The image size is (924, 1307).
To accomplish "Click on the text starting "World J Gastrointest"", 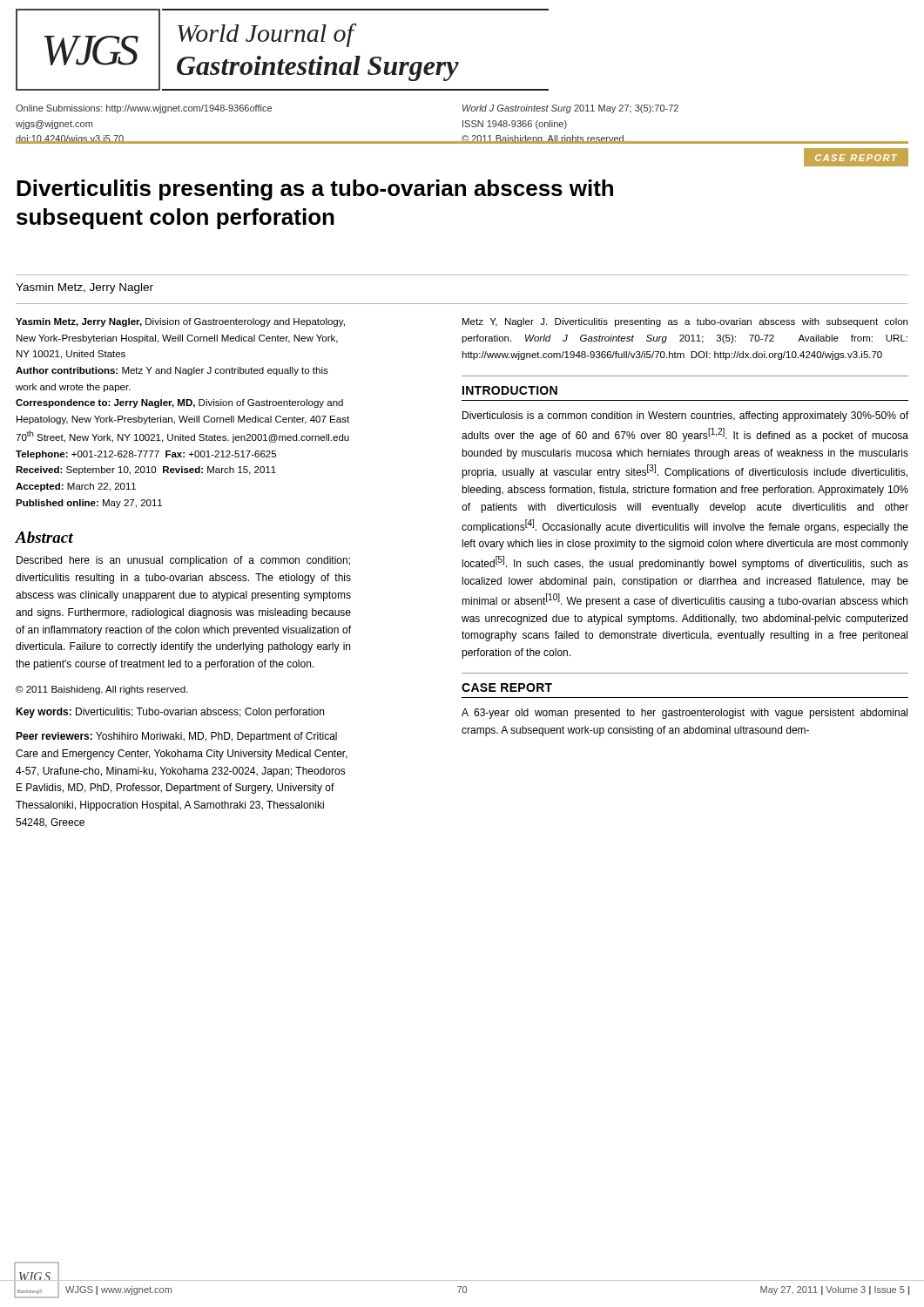I will pos(570,123).
